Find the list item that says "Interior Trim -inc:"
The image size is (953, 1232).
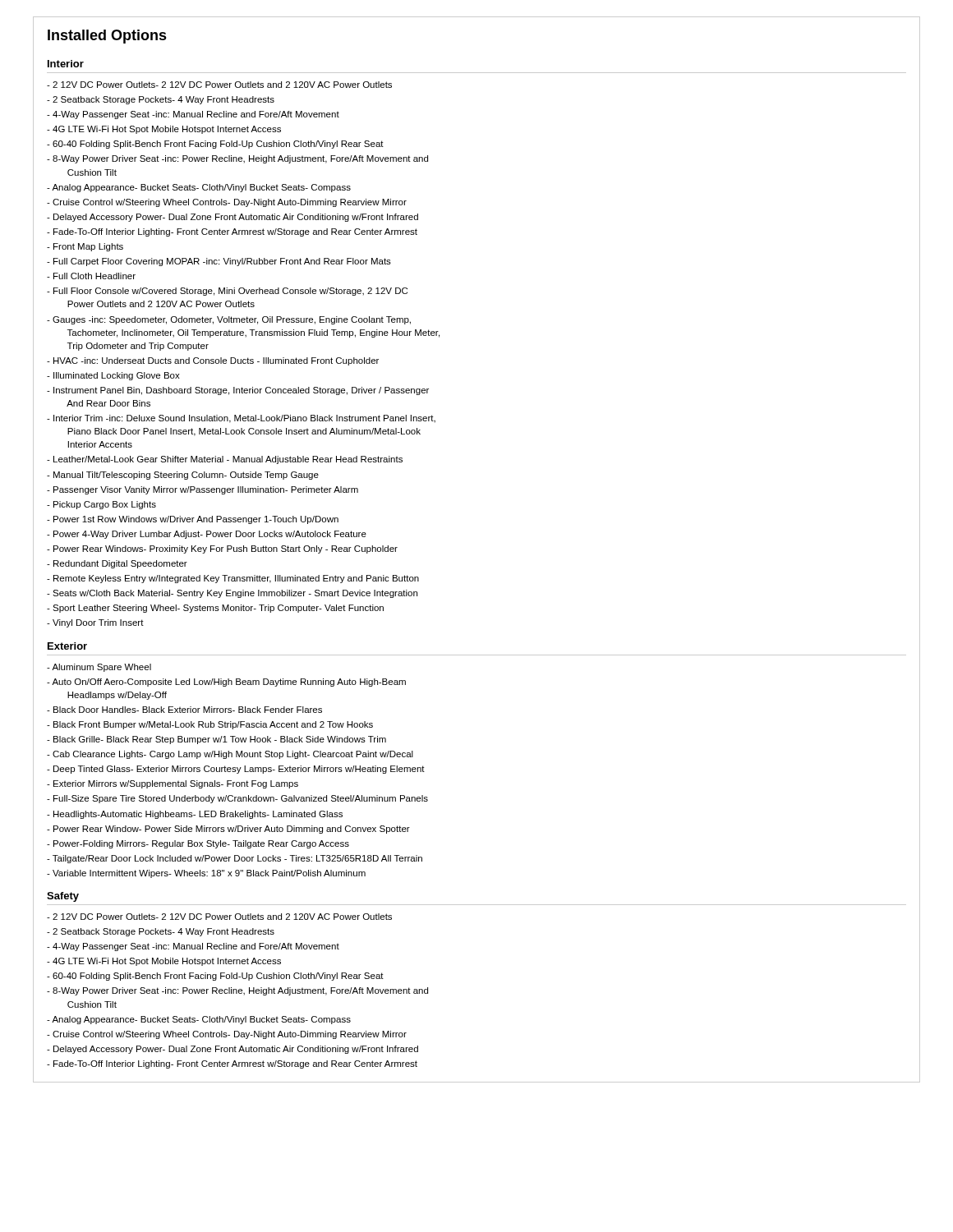click(244, 431)
